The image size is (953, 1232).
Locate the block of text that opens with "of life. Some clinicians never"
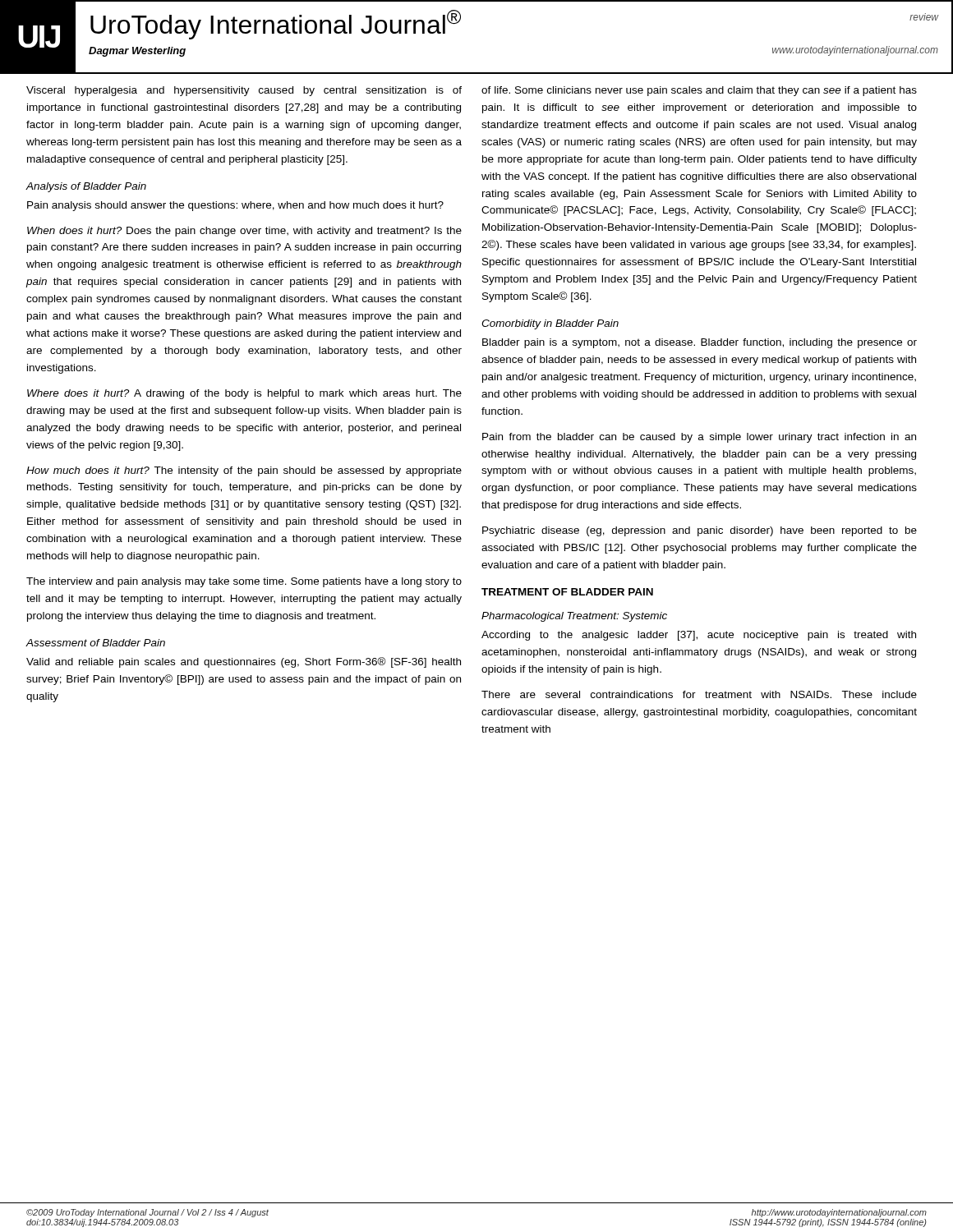[699, 193]
